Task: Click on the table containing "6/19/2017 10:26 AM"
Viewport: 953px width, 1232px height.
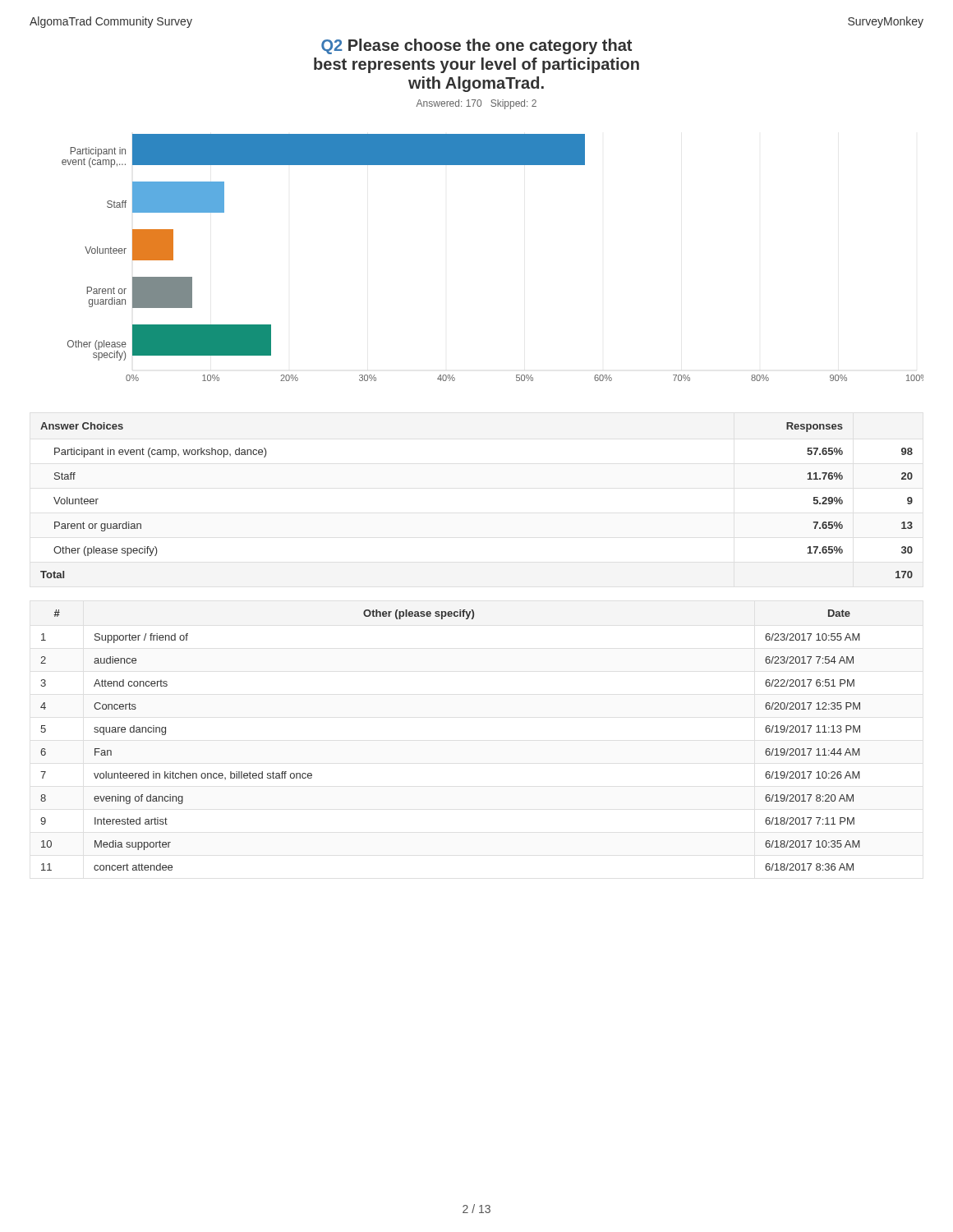Action: (476, 740)
